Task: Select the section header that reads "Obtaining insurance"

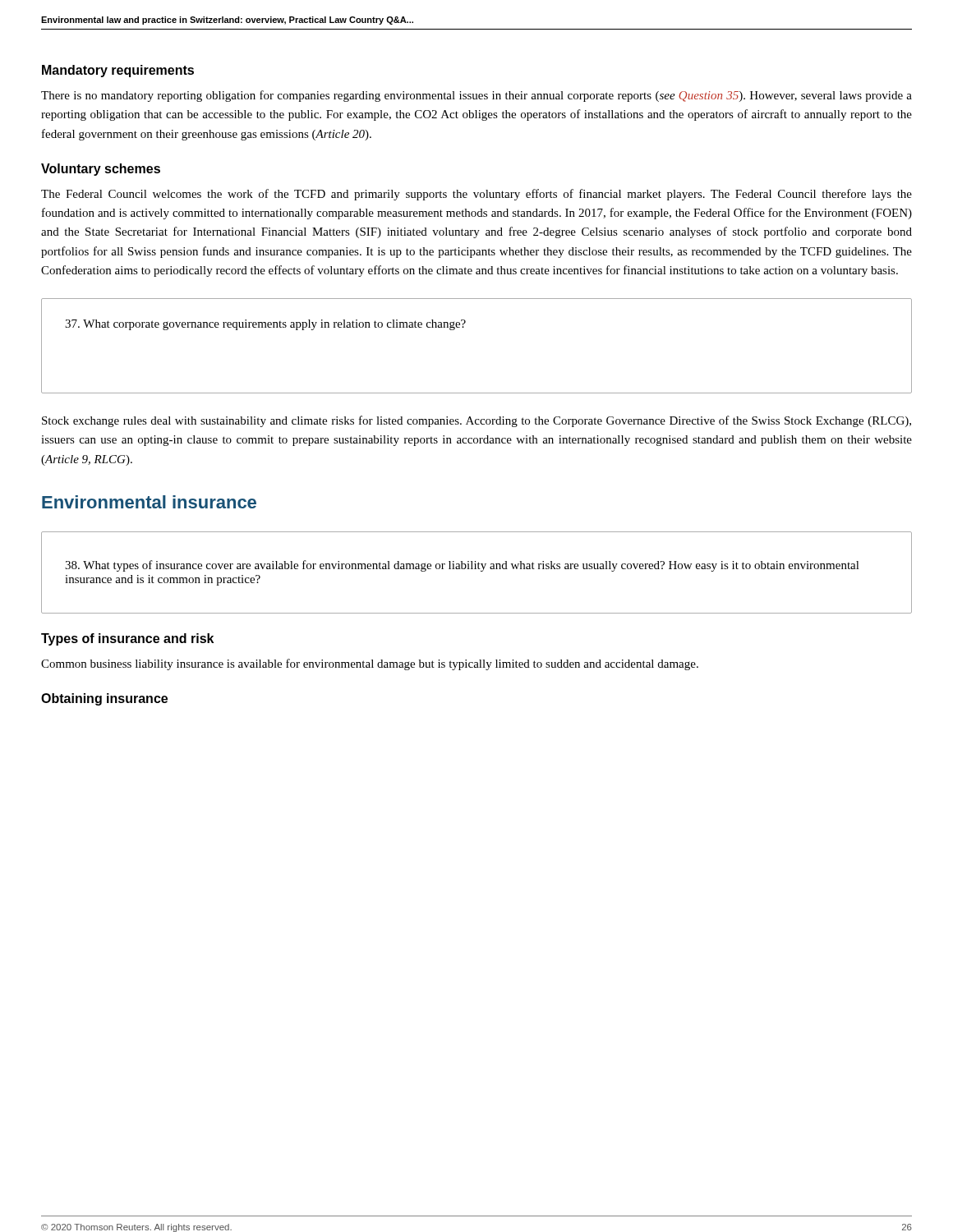Action: coord(105,699)
